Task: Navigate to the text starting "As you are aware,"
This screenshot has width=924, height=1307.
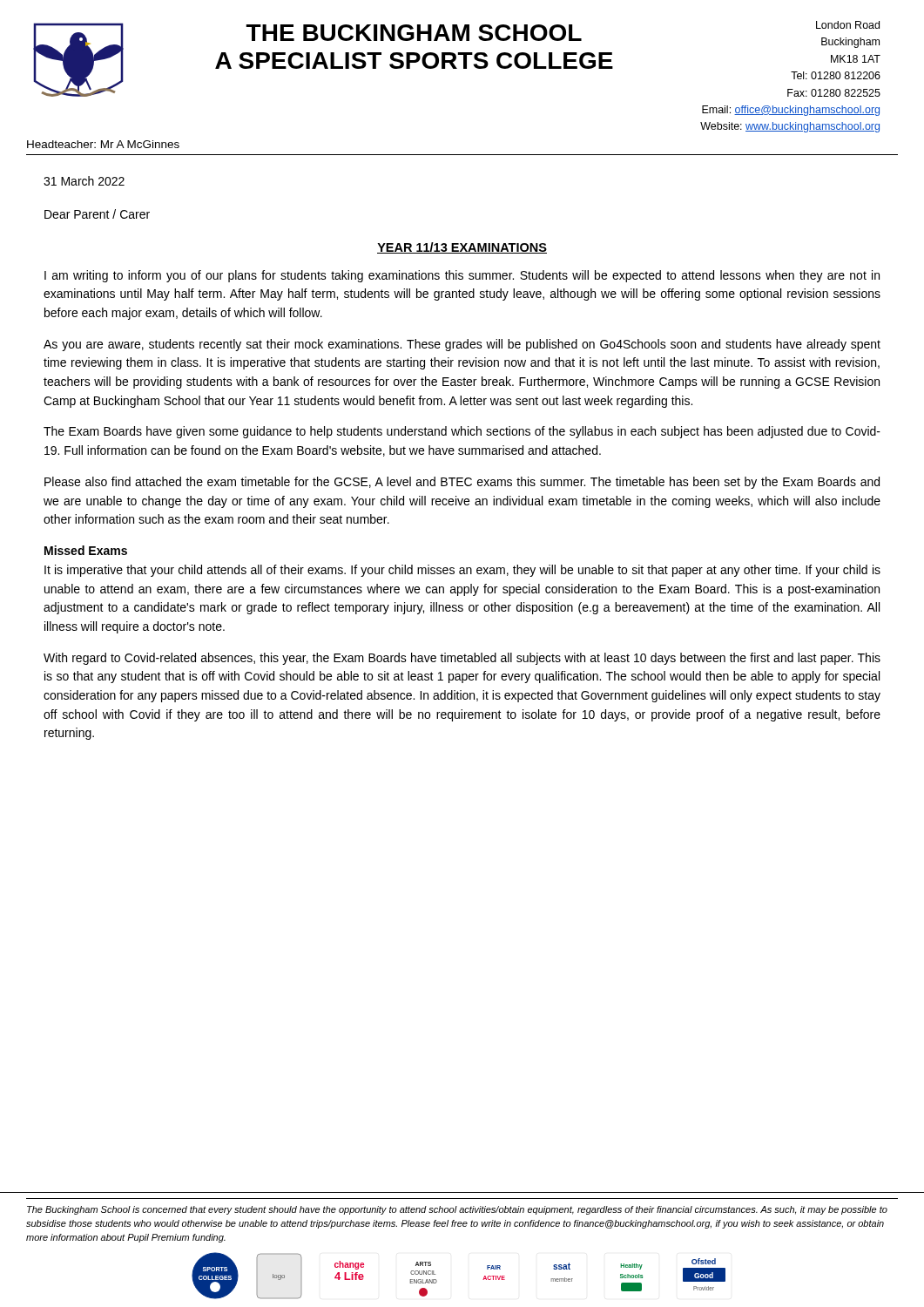Action: tap(462, 372)
